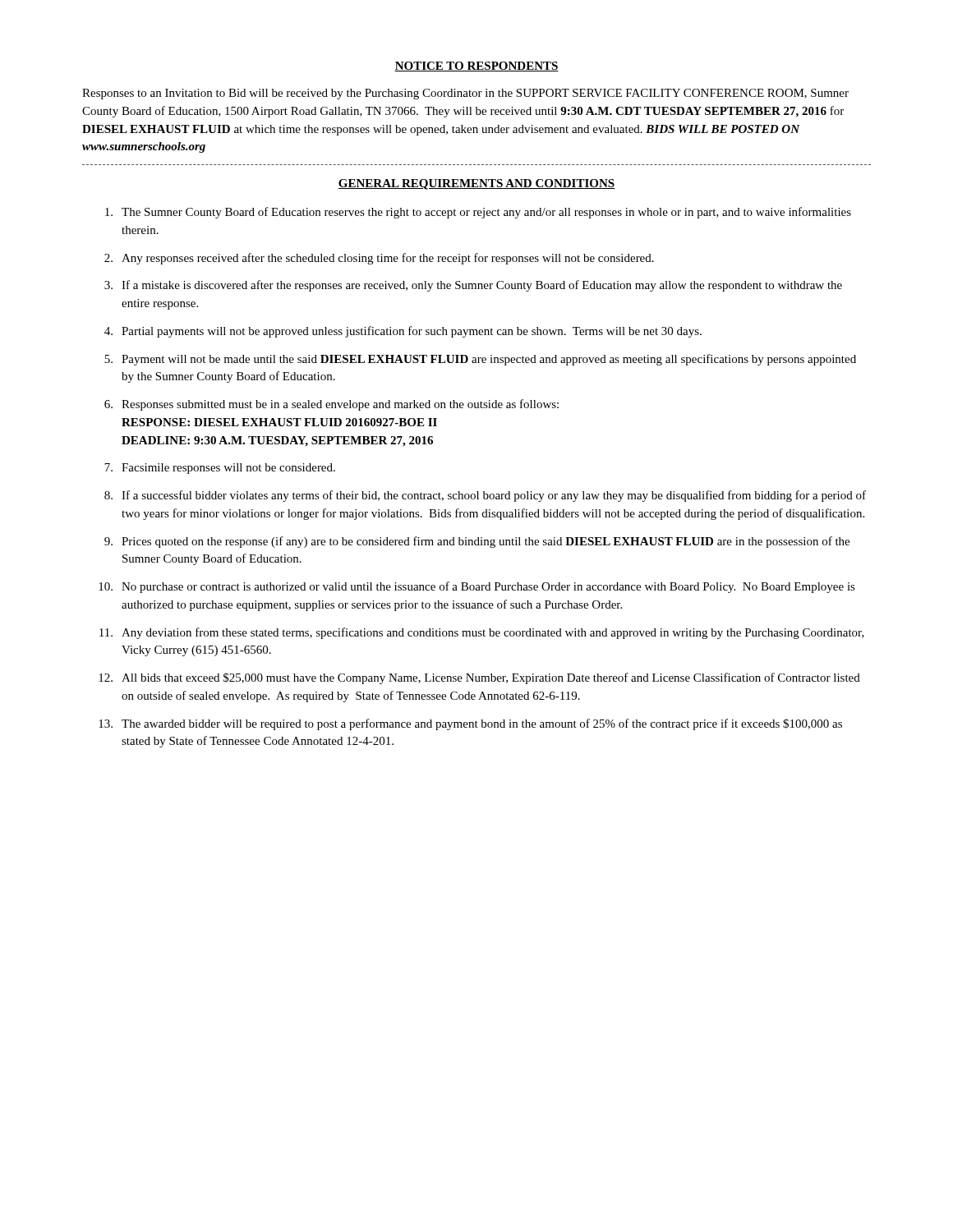Click where it says "NOTICE TO RESPONDENTS"
The height and width of the screenshot is (1232, 953).
pos(476,66)
